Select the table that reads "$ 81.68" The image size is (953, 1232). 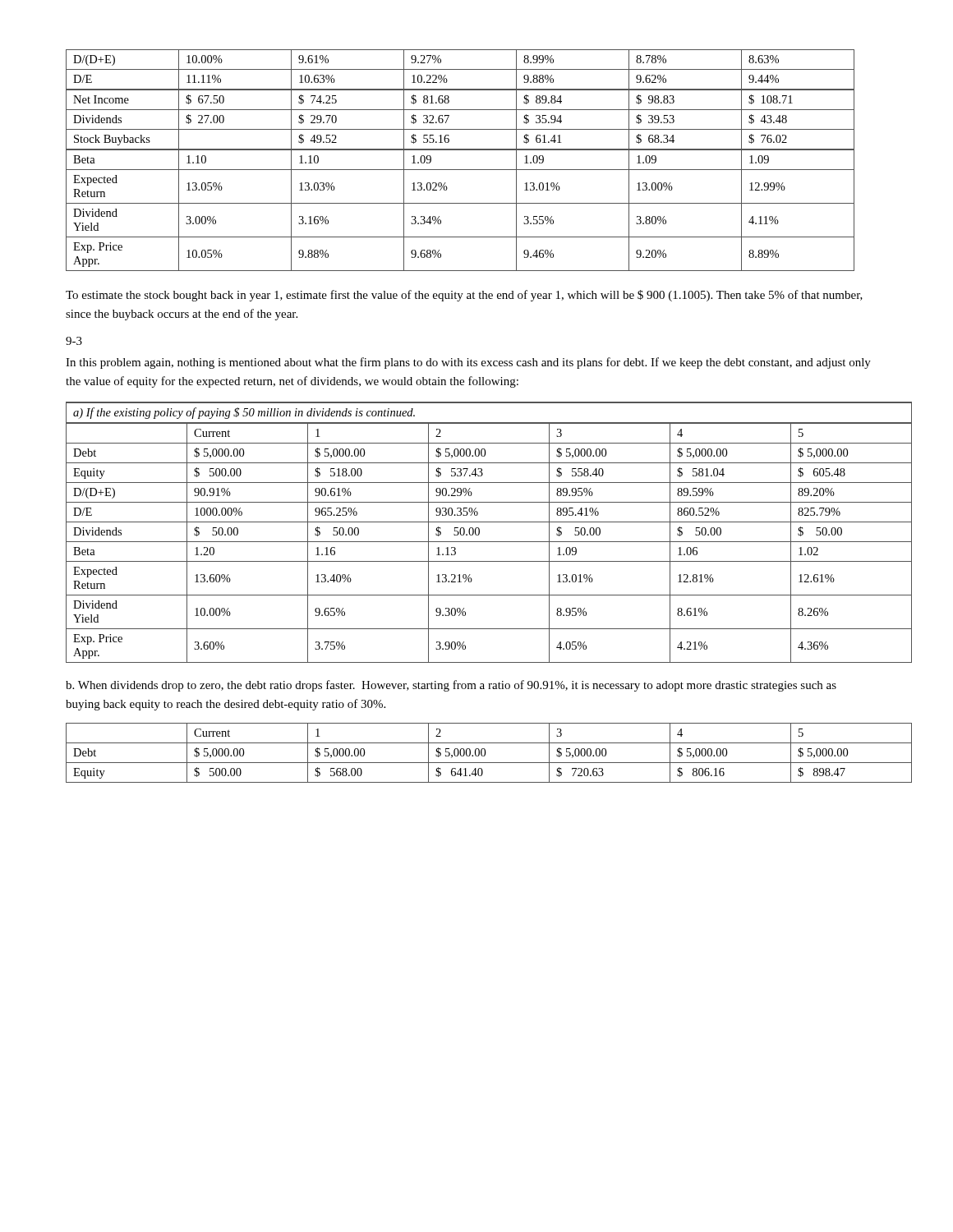[476, 160]
